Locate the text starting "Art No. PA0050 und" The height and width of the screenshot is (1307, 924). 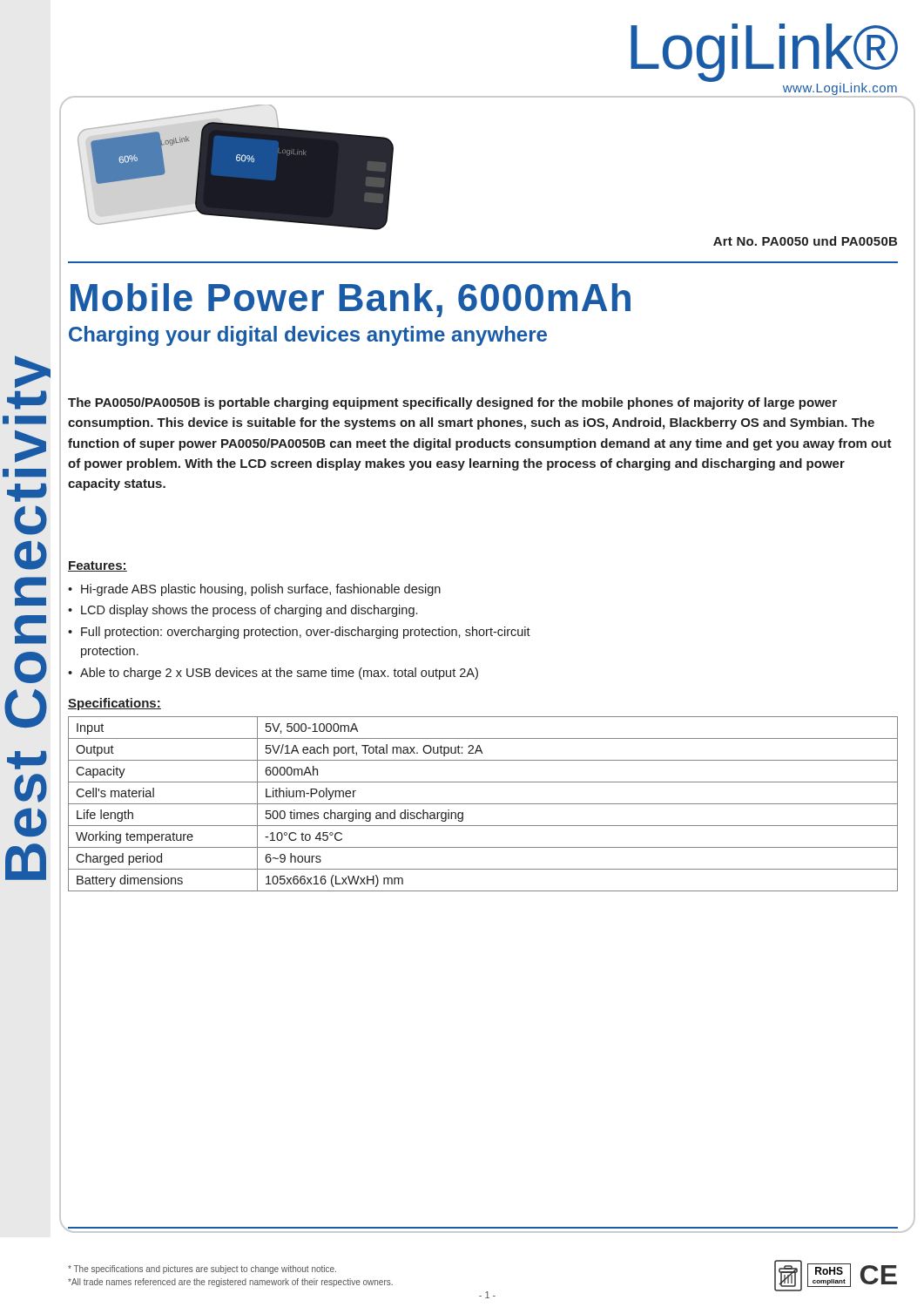[805, 241]
